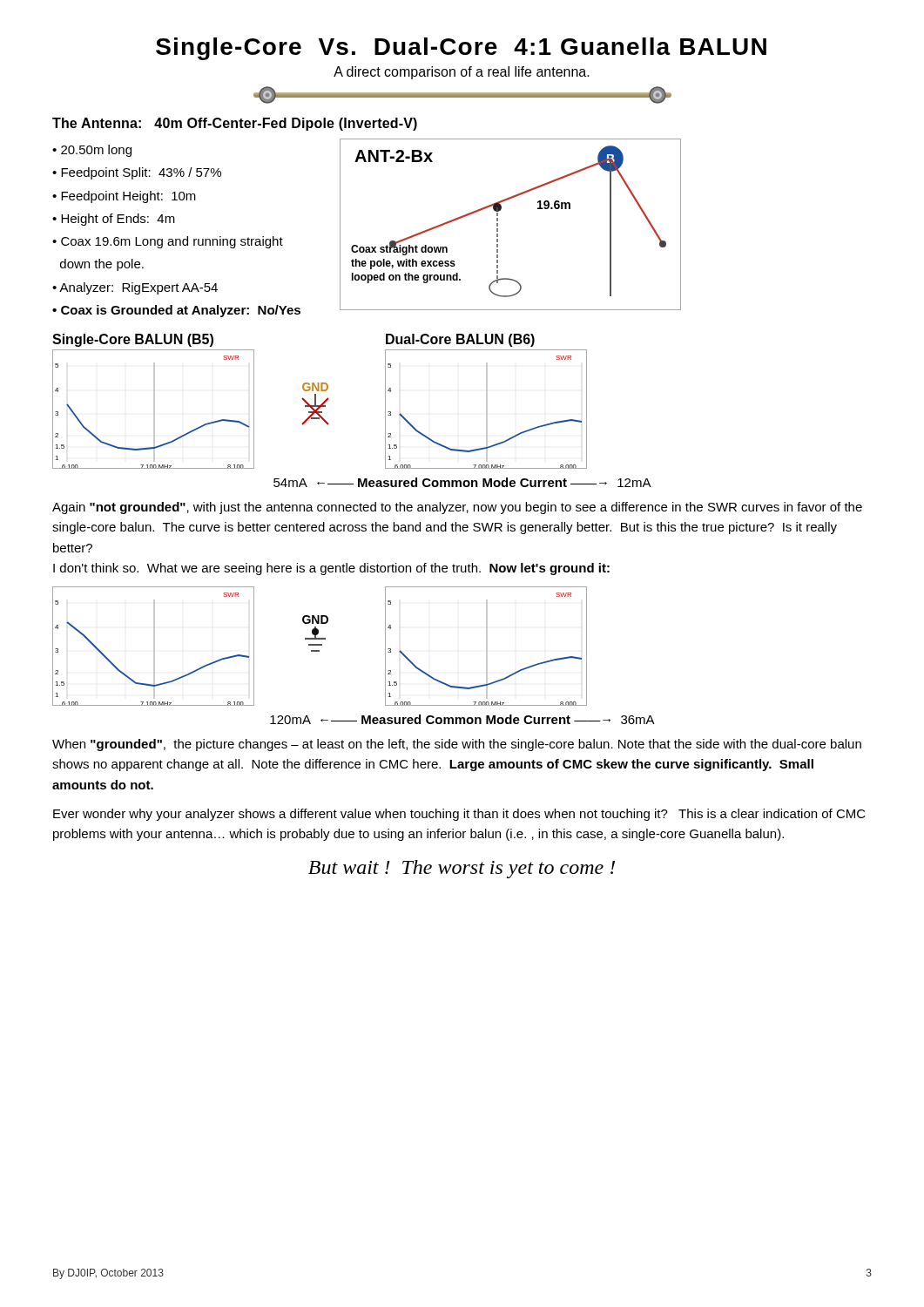The width and height of the screenshot is (924, 1307).
Task: Locate the block of text that opens with "Again "not grounded", with just the antenna connected"
Action: pos(457,537)
